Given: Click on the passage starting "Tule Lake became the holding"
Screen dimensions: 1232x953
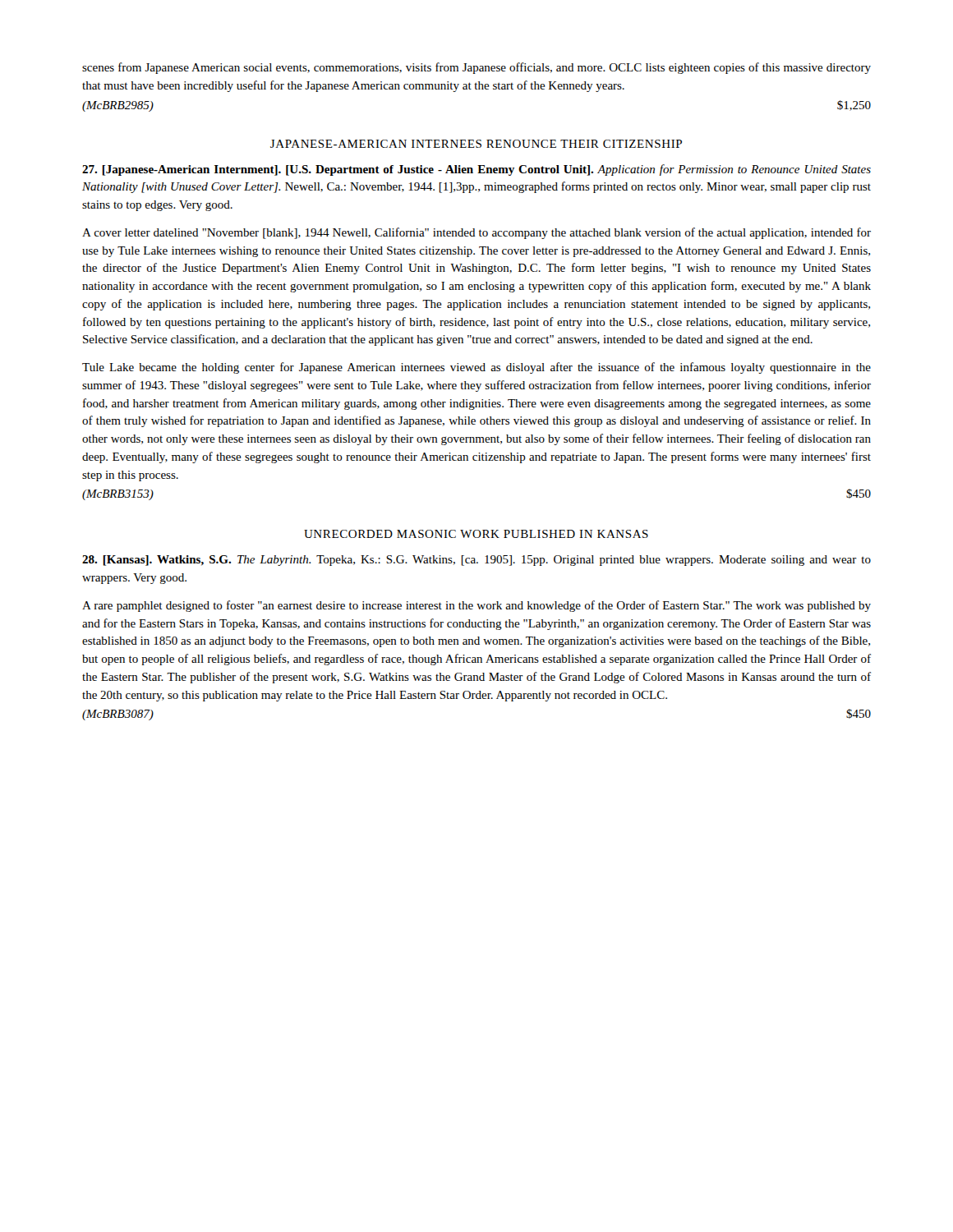Looking at the screenshot, I should point(476,421).
